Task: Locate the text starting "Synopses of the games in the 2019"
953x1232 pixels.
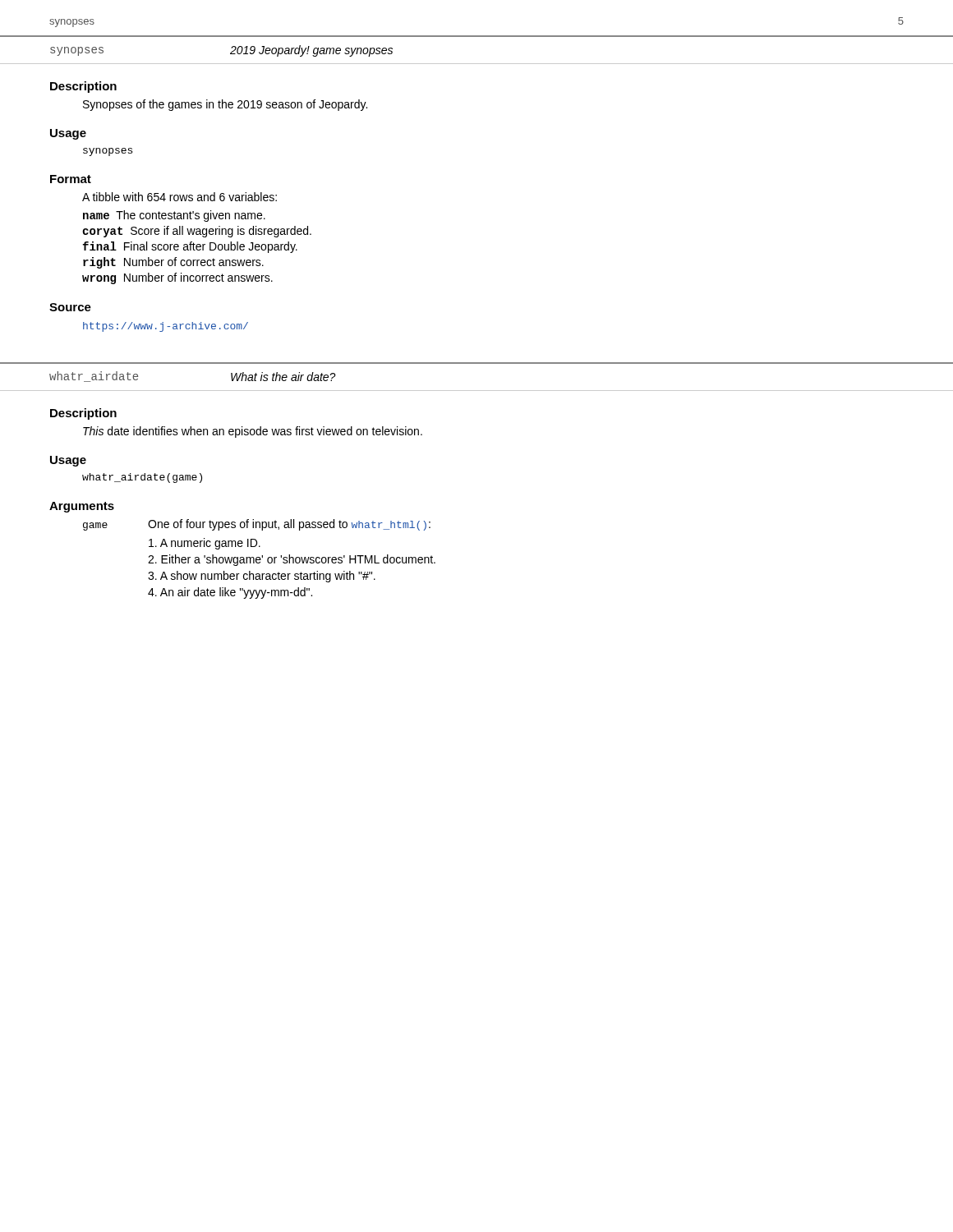Action: [225, 104]
